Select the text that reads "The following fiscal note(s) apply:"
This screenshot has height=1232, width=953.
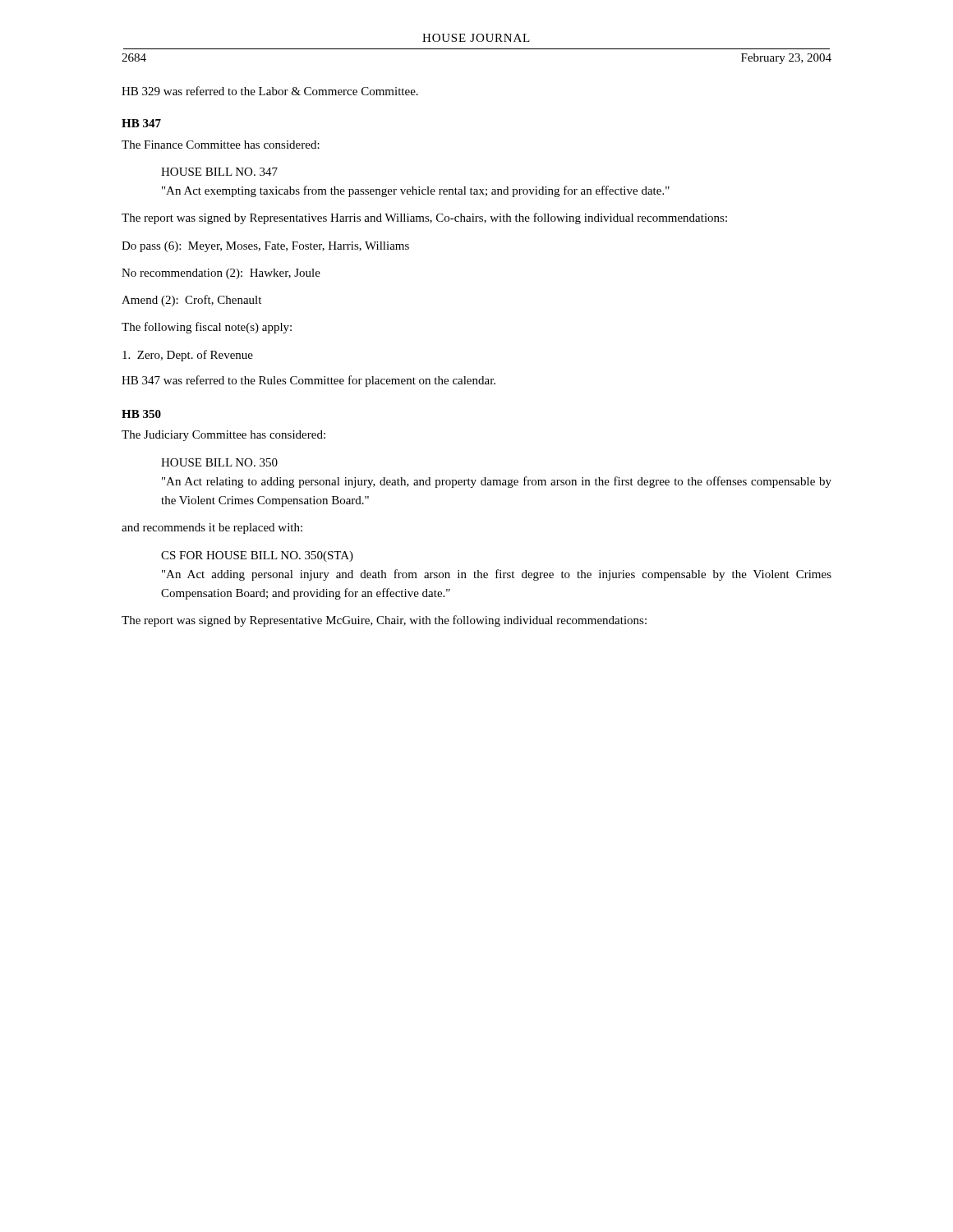coord(207,327)
